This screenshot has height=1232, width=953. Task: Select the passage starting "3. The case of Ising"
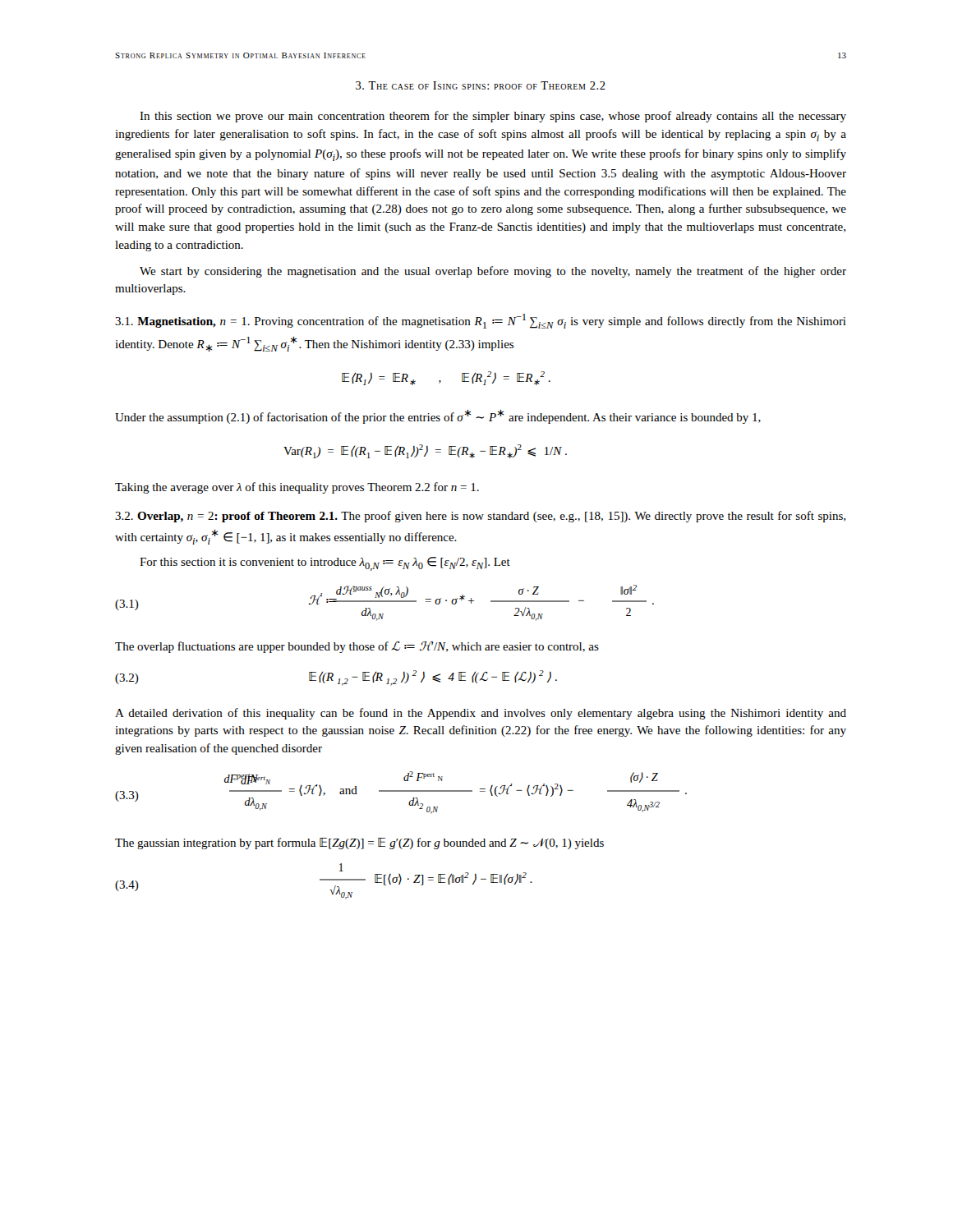pos(481,85)
